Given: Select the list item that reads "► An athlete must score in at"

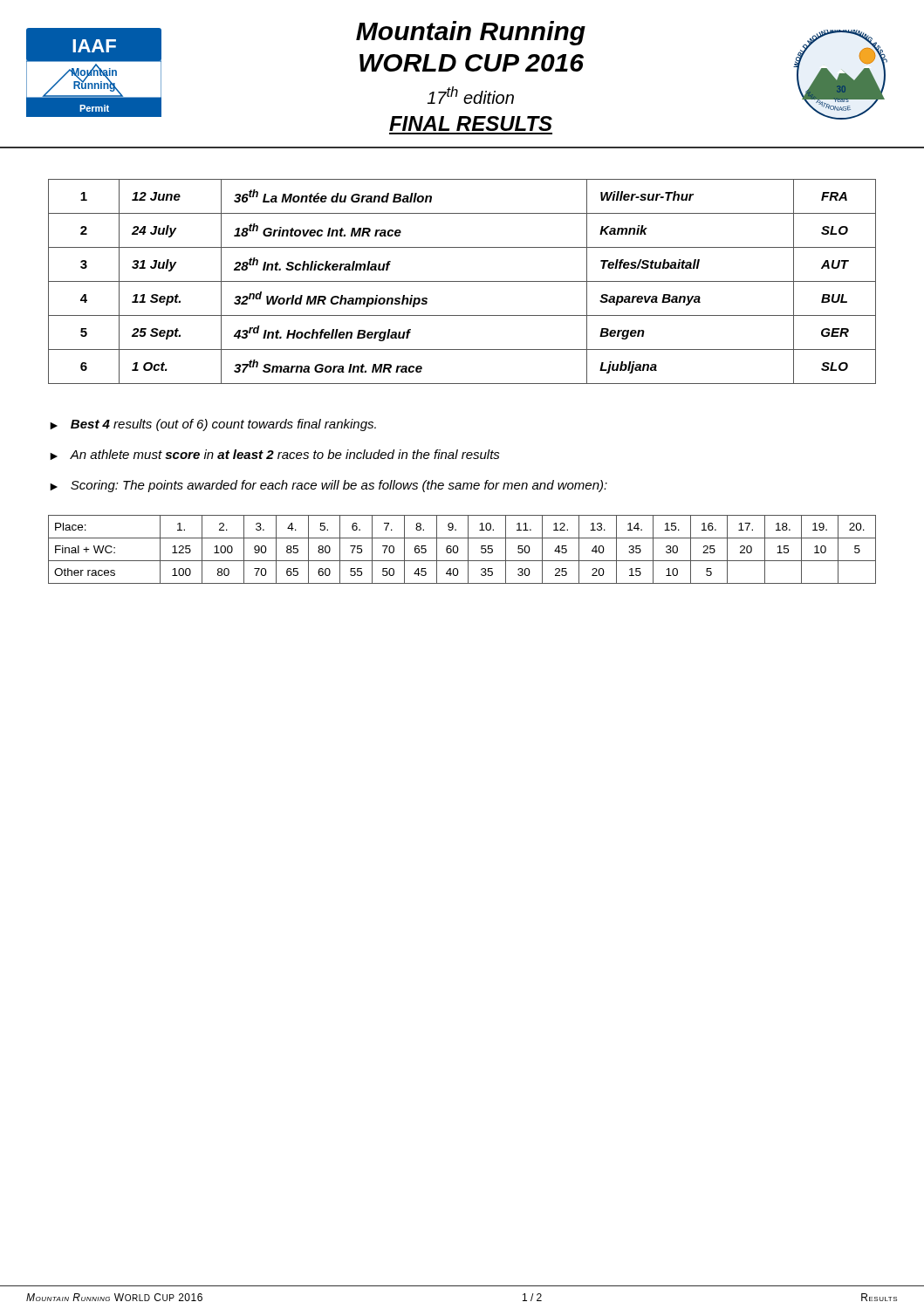Looking at the screenshot, I should tap(274, 455).
